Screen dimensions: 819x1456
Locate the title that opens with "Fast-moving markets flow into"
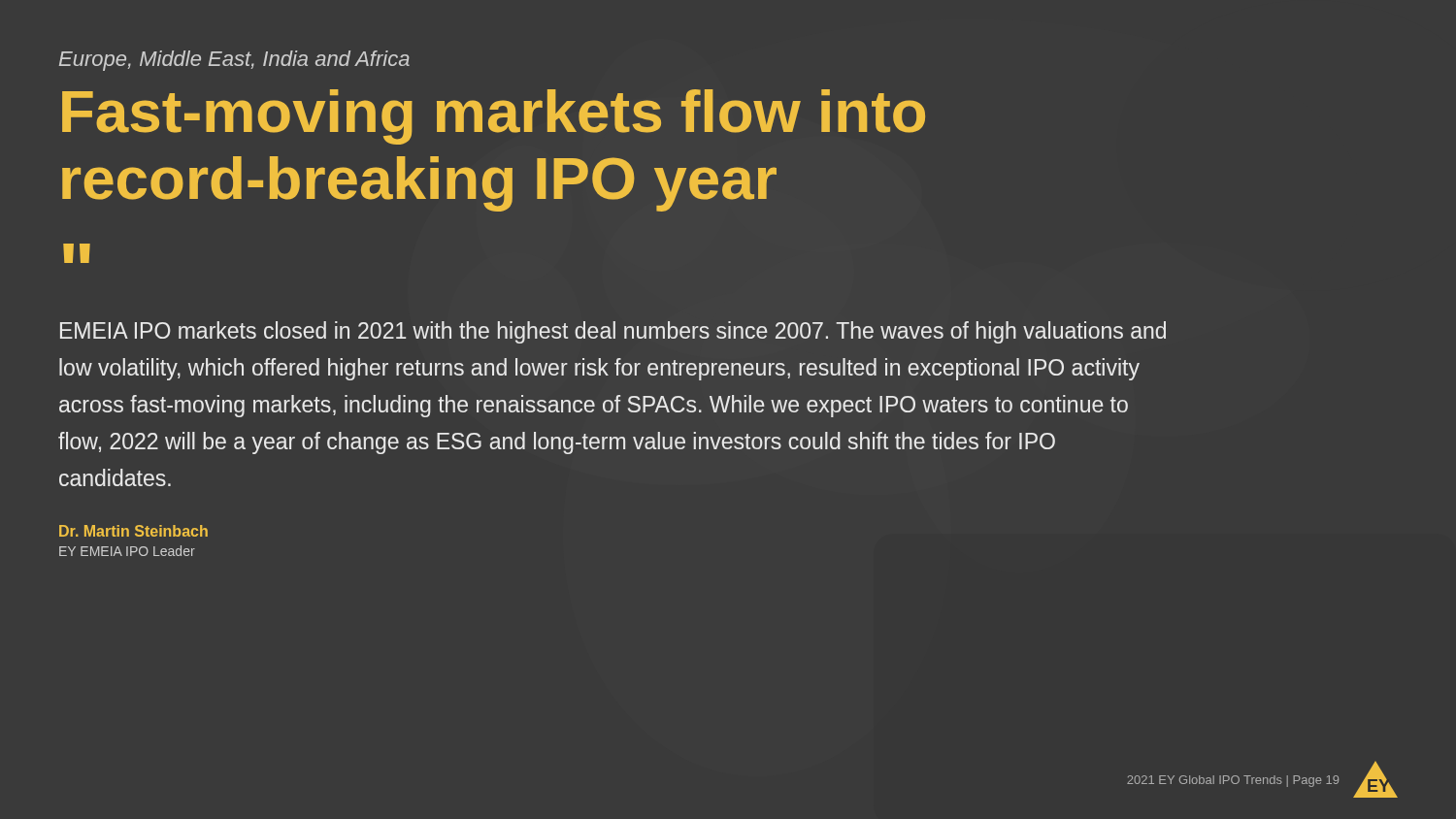(x=493, y=145)
